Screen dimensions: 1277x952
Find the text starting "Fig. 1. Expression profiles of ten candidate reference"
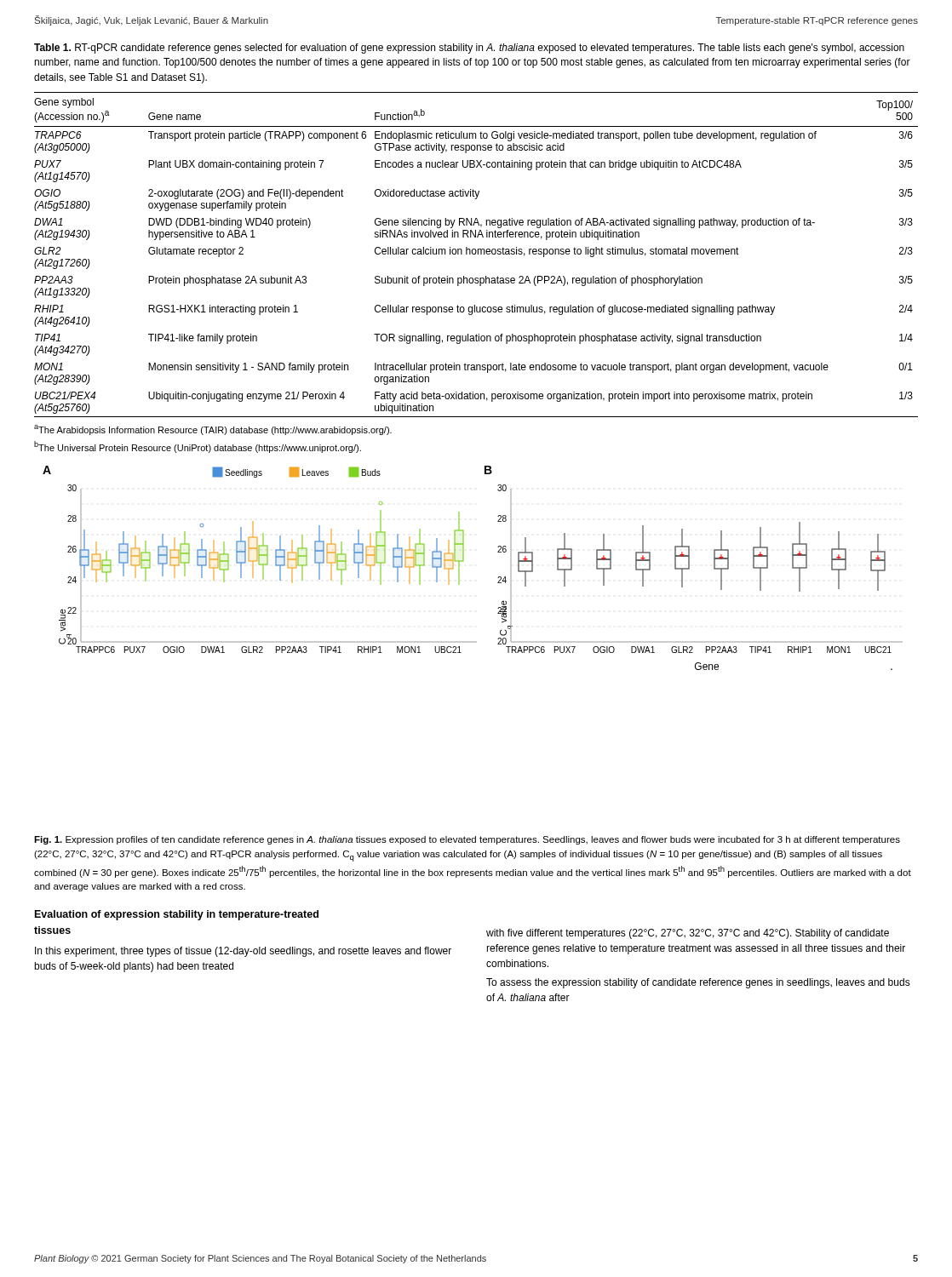coord(472,863)
